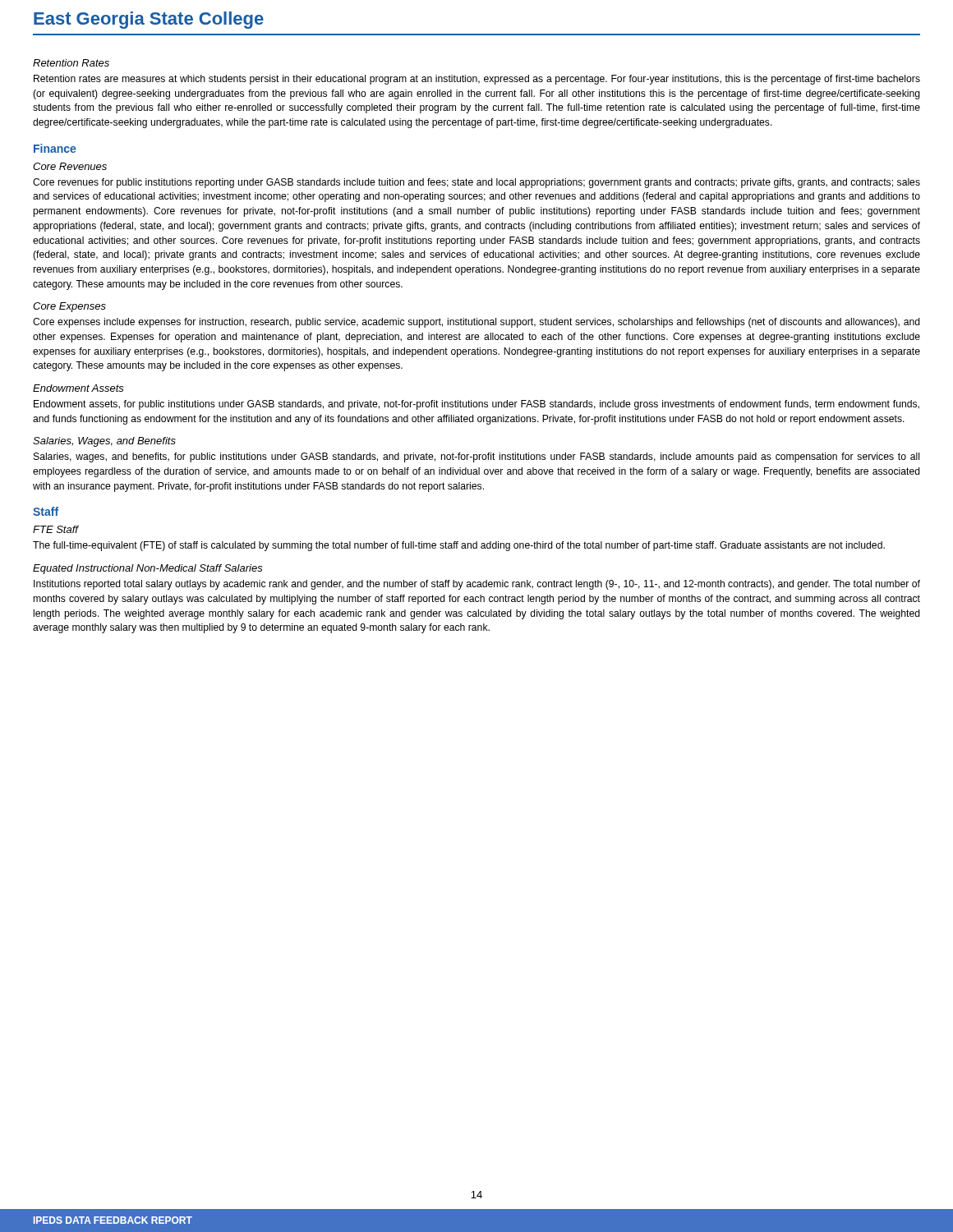Viewport: 953px width, 1232px height.
Task: Point to the element starting "Core revenues for public institutions"
Action: tap(476, 233)
